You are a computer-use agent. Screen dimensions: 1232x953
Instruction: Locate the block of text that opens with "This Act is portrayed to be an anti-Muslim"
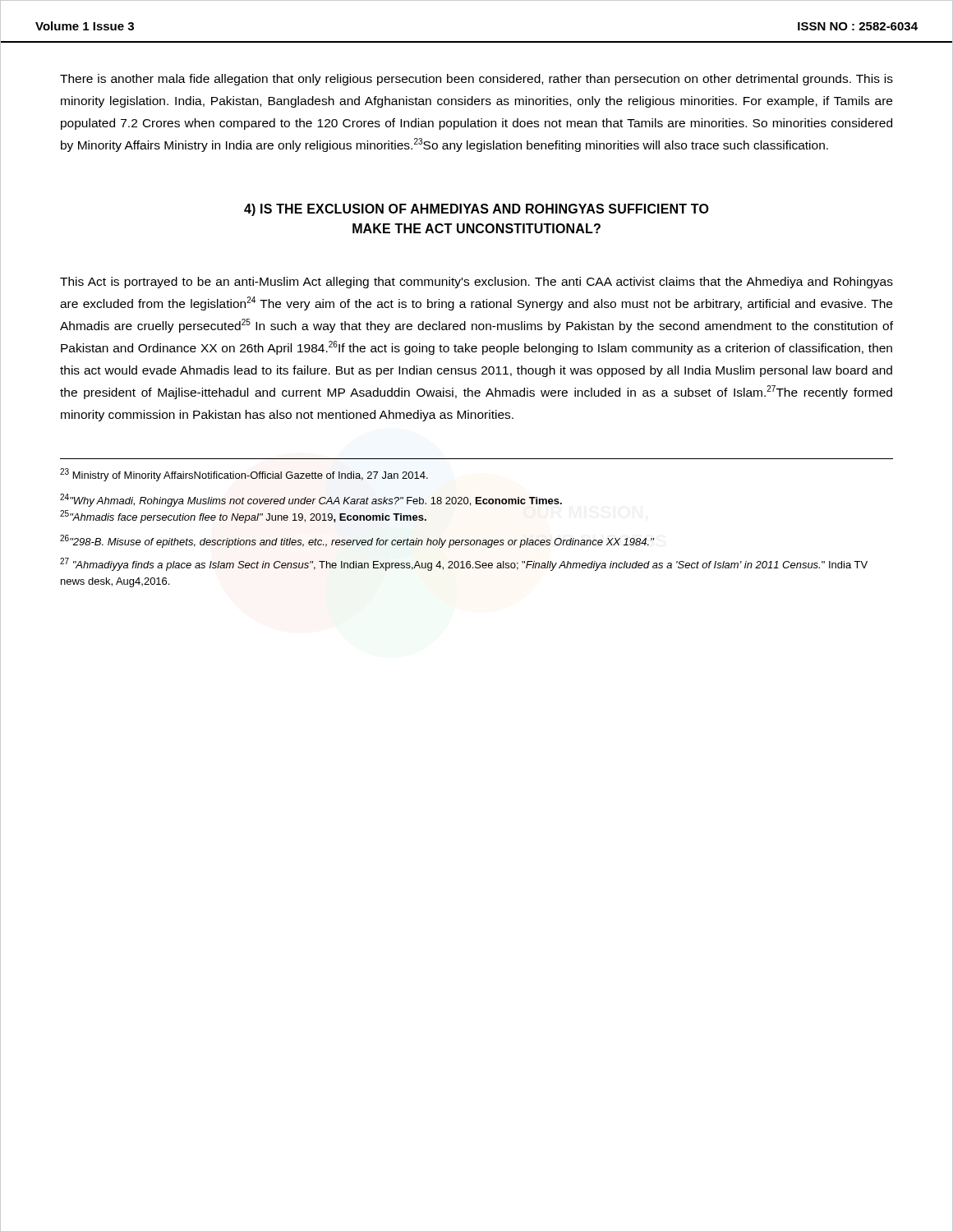click(476, 348)
